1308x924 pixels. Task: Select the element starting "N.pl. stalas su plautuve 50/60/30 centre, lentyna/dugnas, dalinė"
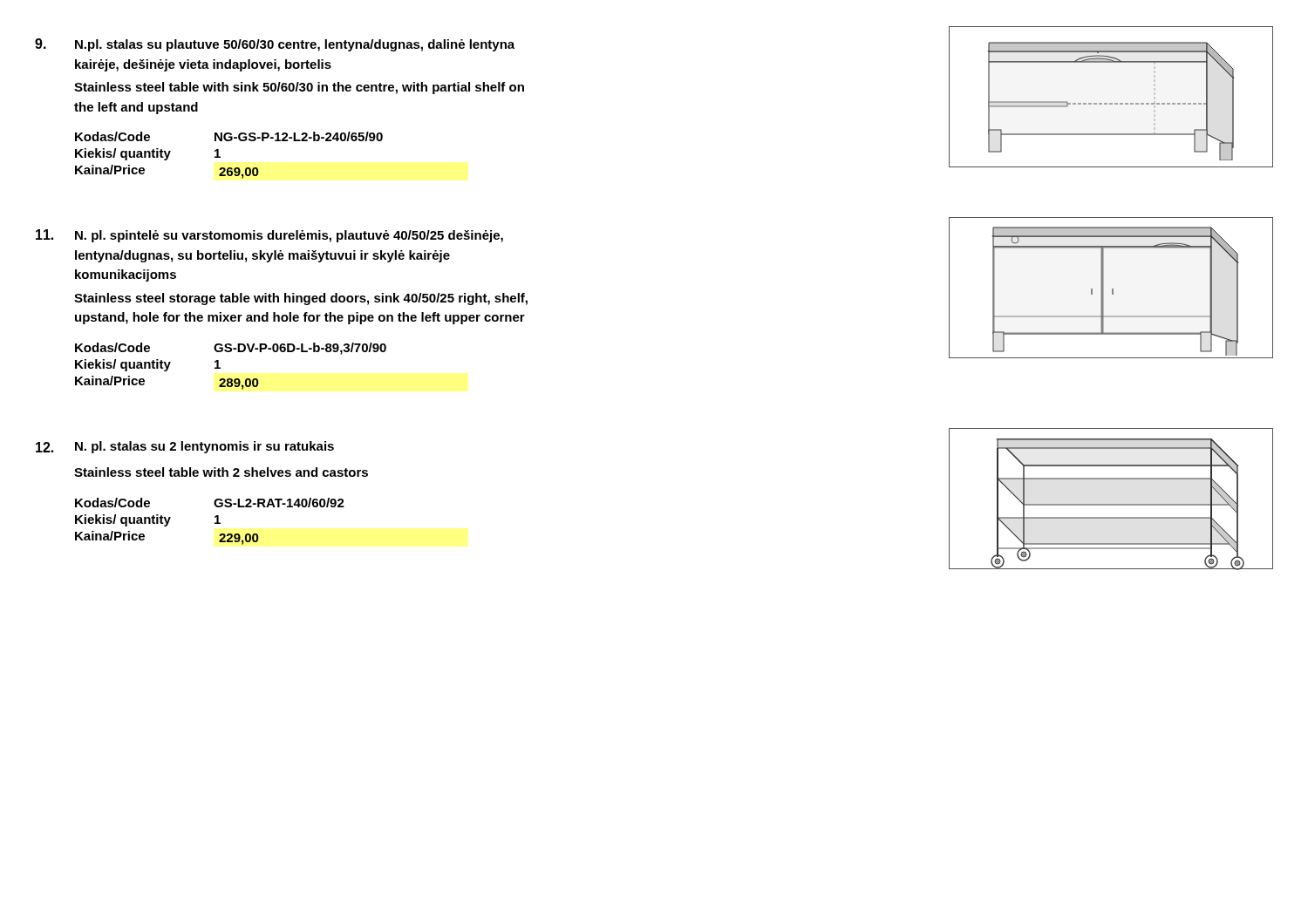click(x=295, y=45)
